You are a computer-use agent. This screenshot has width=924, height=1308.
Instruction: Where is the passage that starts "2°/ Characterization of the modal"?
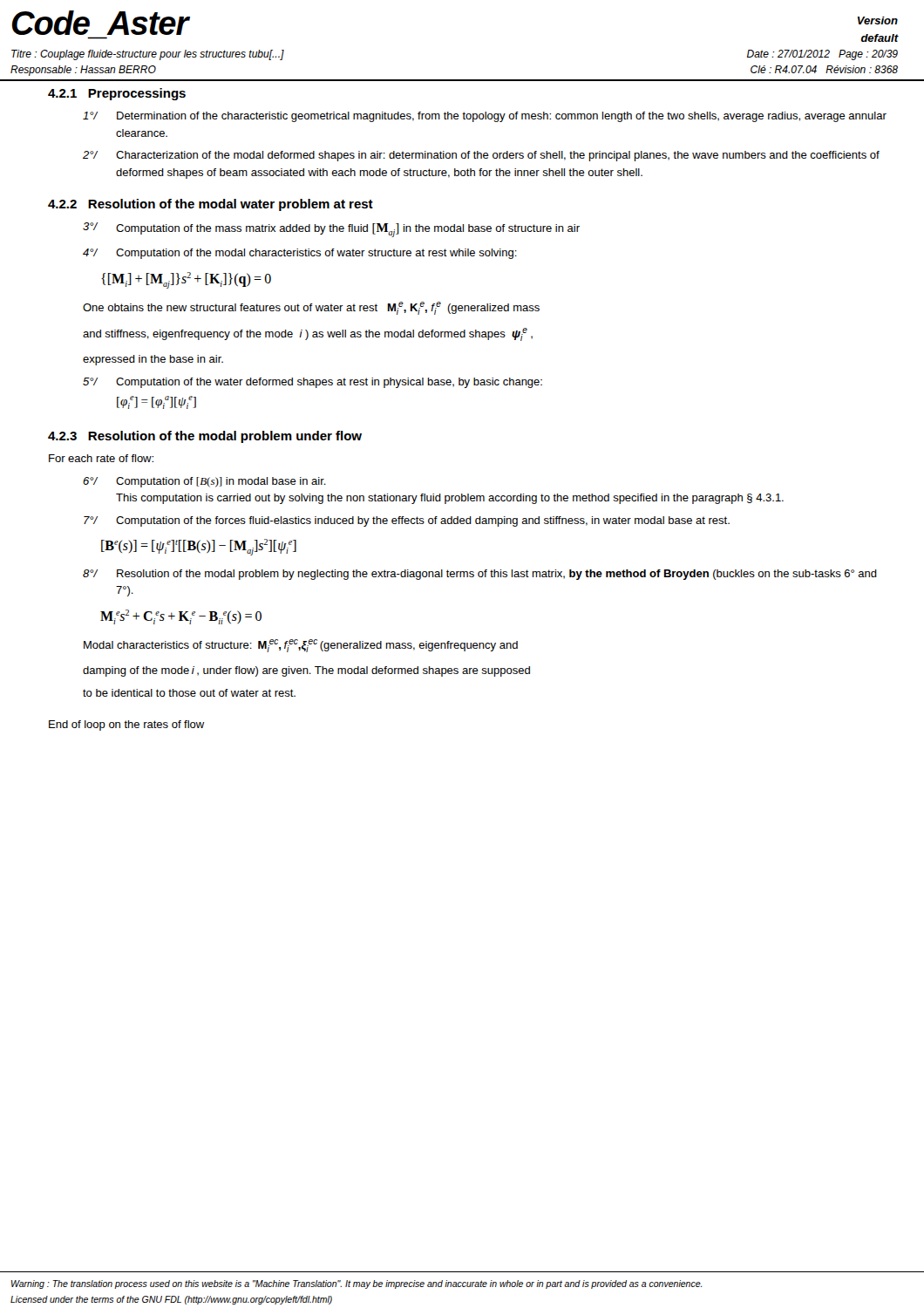tap(486, 164)
